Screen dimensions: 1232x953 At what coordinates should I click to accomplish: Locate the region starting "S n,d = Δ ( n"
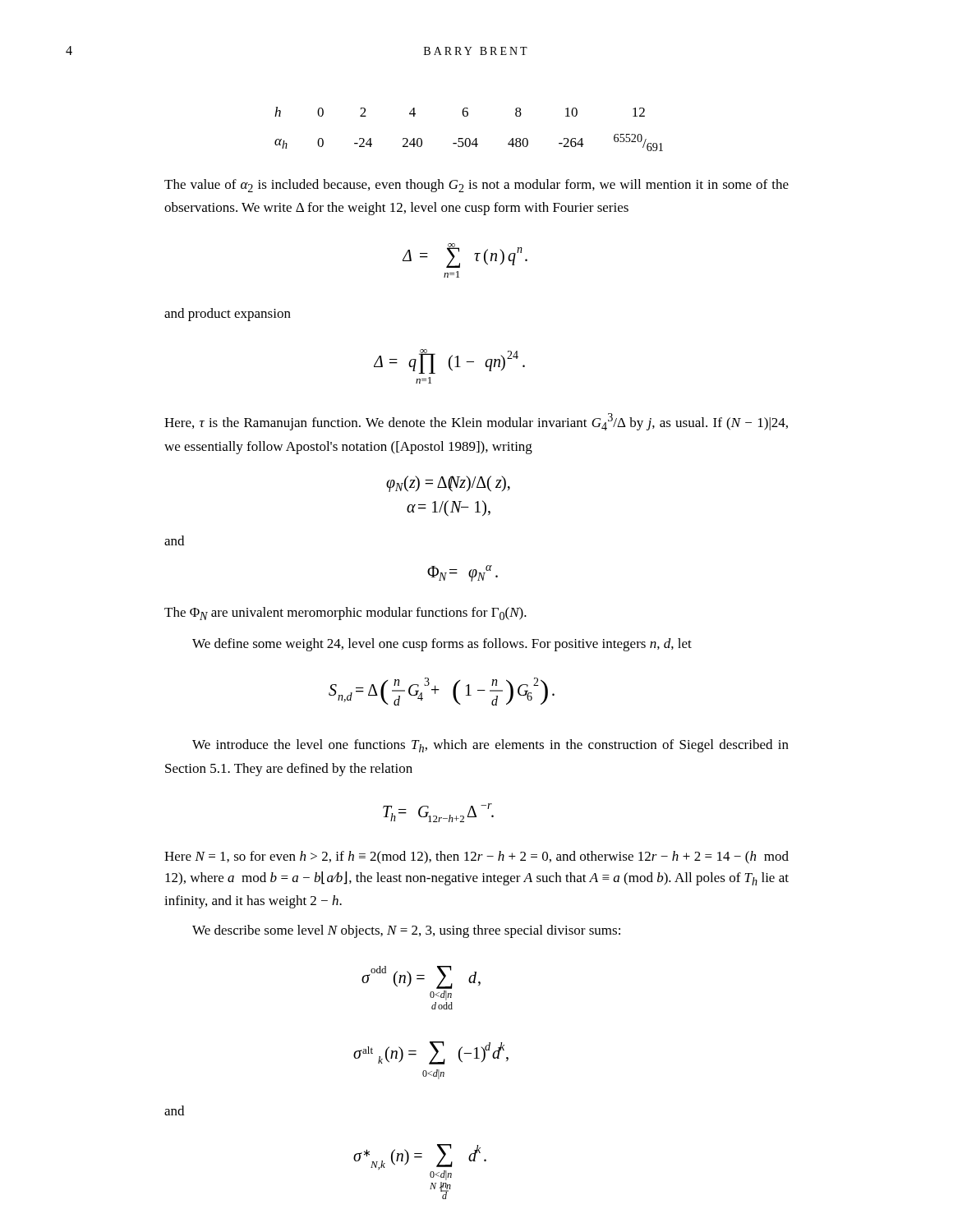pos(476,691)
